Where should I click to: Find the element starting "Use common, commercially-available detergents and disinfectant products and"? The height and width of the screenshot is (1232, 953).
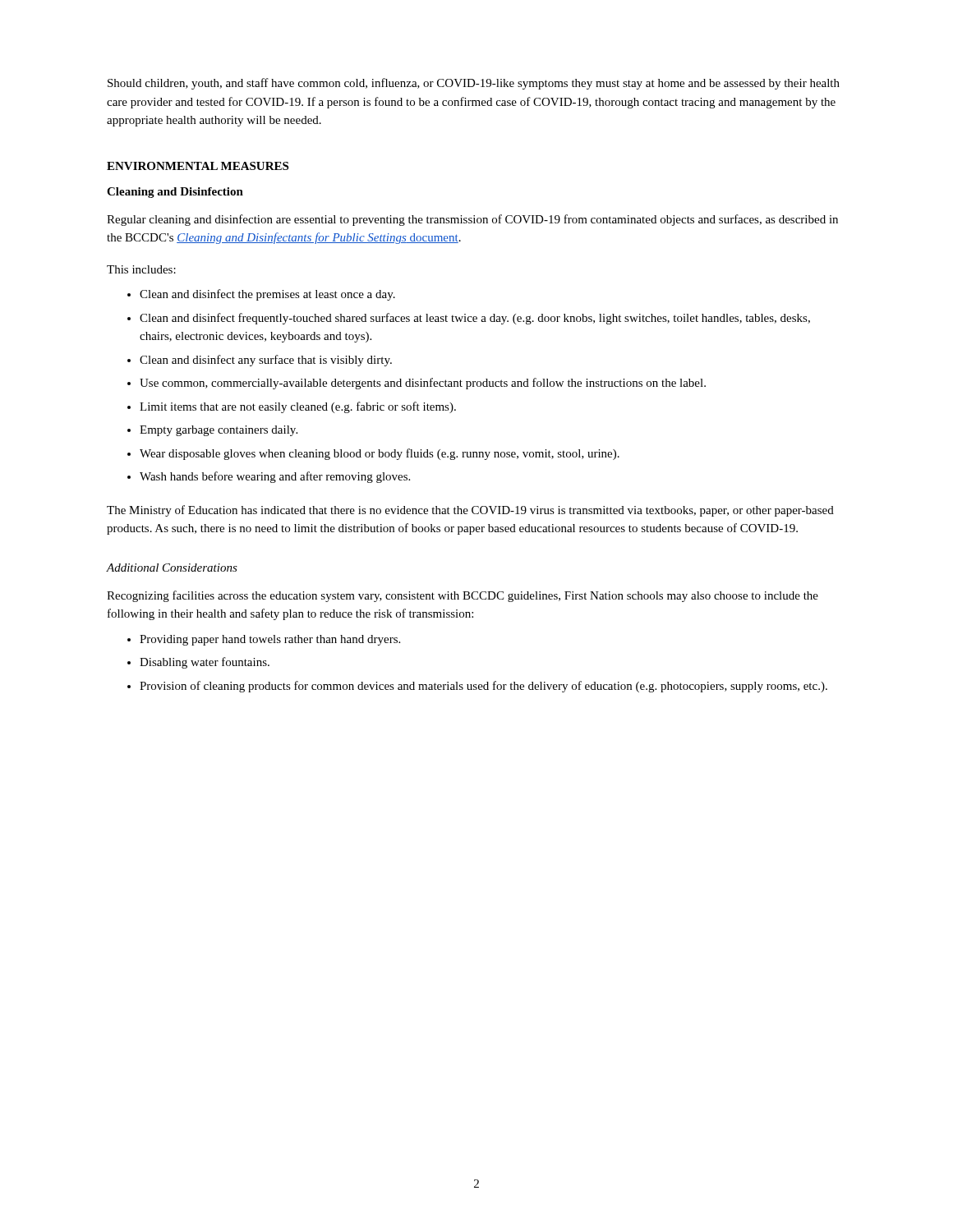[423, 383]
